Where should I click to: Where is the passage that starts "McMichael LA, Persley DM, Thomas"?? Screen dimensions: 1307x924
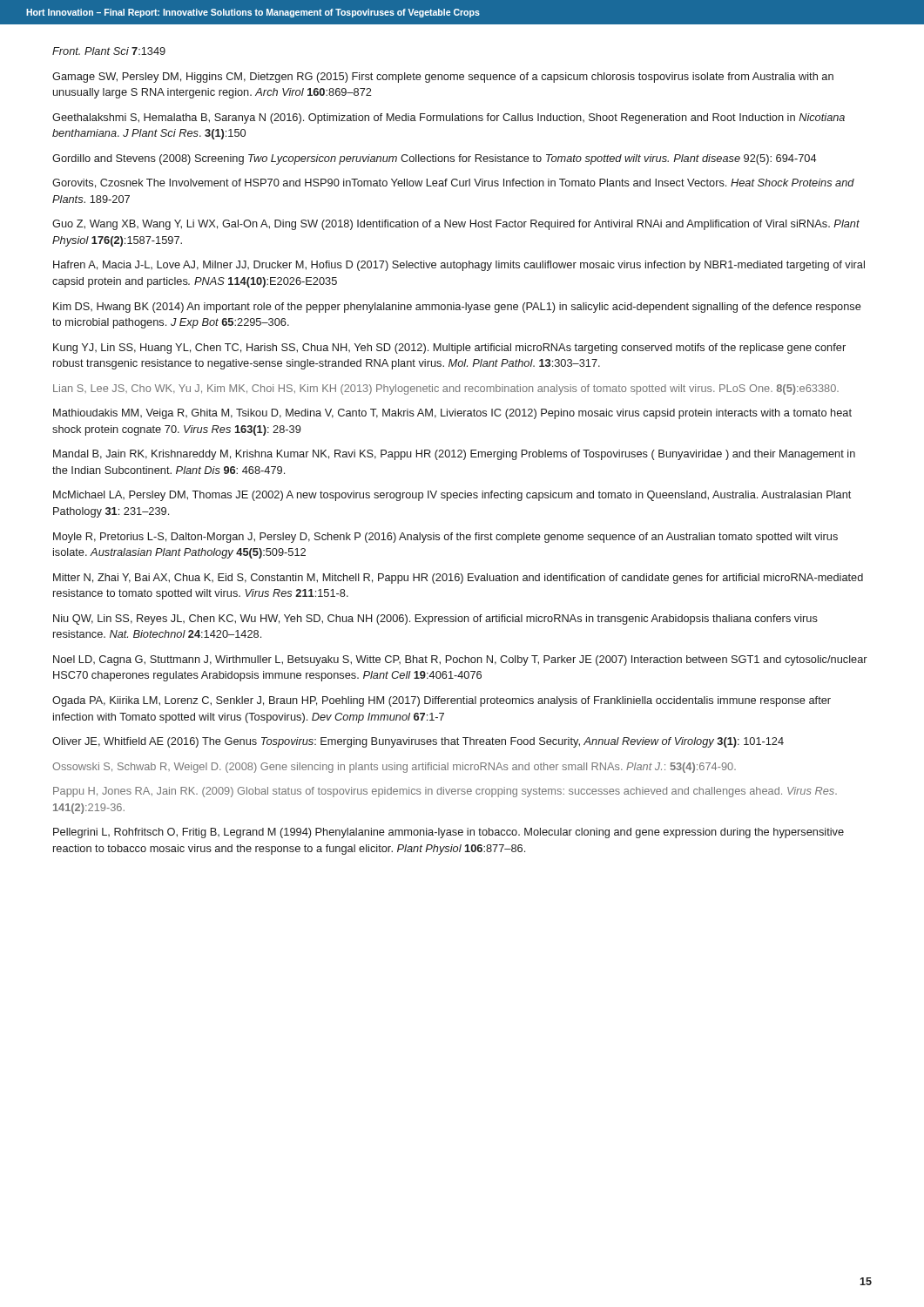point(452,503)
